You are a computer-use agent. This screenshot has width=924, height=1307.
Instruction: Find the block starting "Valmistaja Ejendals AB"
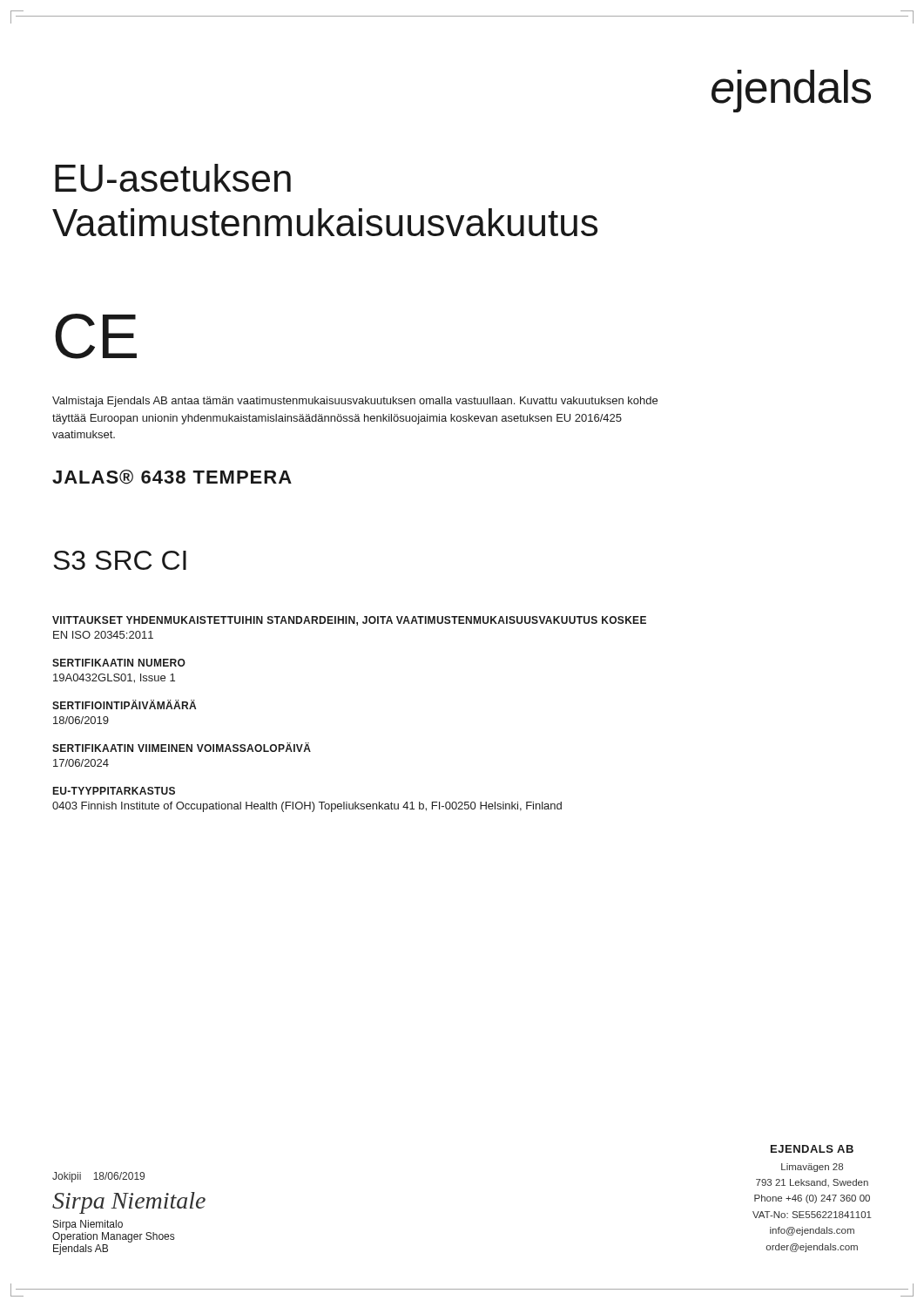tap(462, 418)
